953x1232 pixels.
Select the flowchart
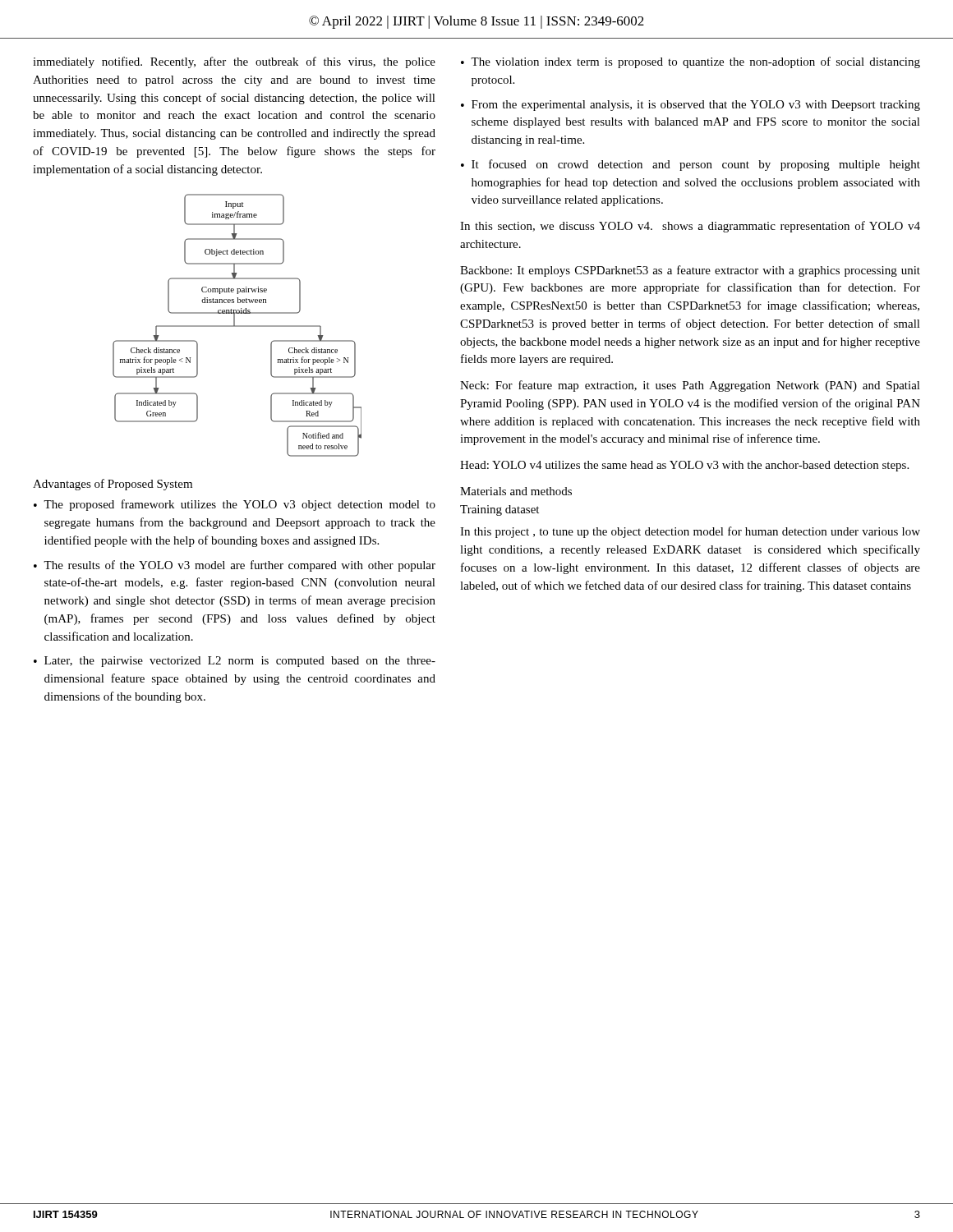[234, 328]
